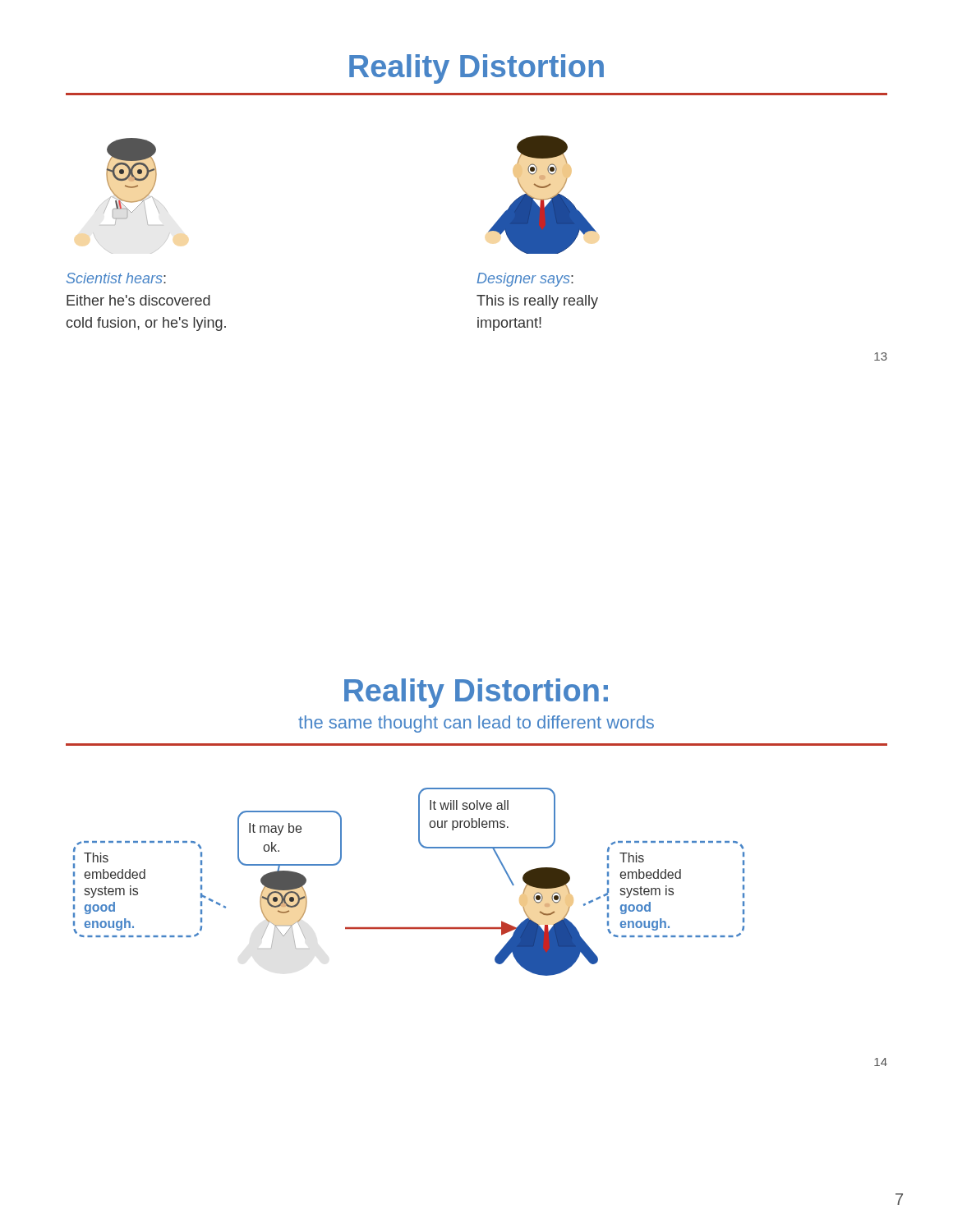The image size is (953, 1232).
Task: Point to "Reality Distortion:"
Action: tap(476, 691)
